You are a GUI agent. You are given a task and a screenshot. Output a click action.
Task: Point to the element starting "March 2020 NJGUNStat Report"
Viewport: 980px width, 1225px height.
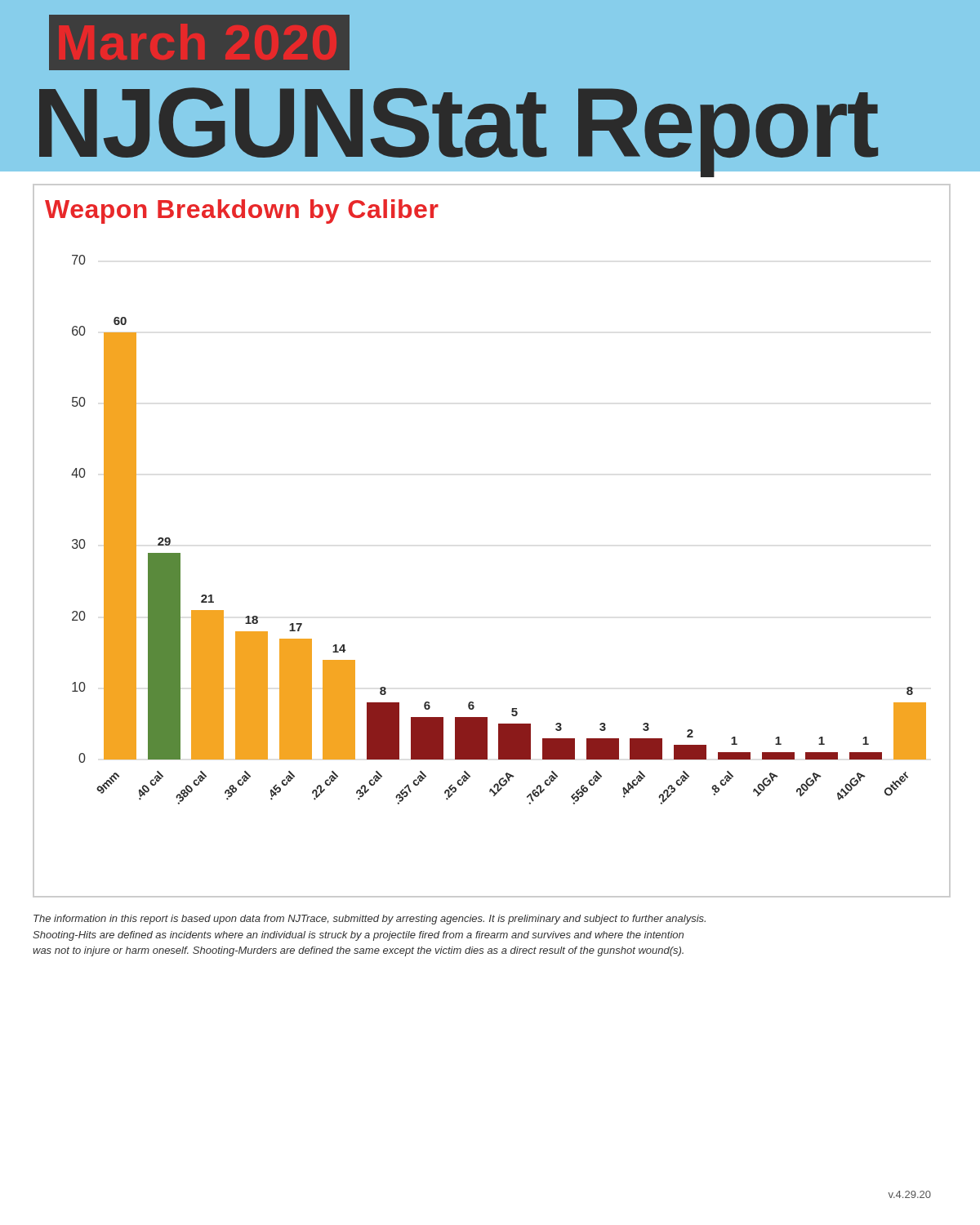455,93
